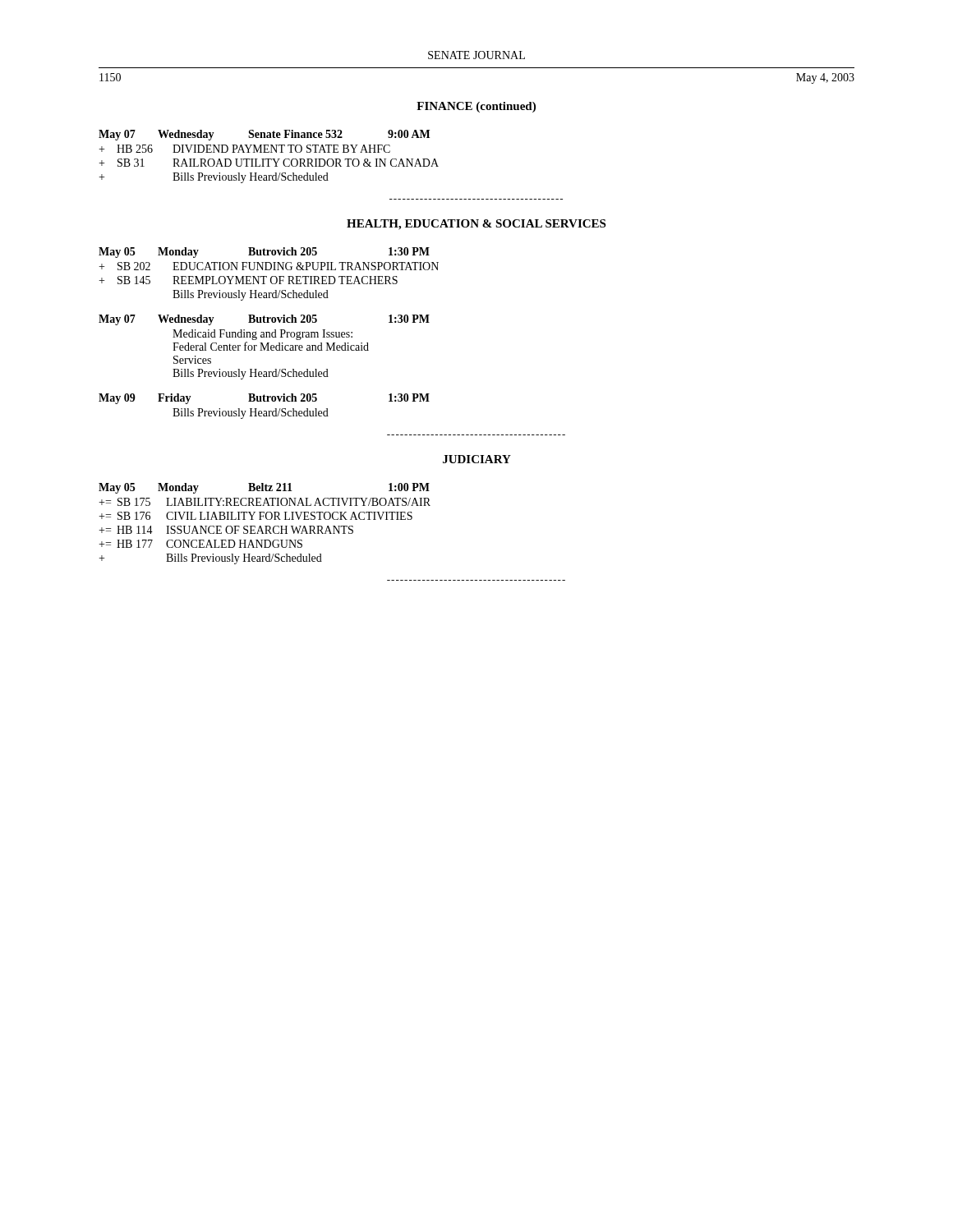Find the section header that reads "FINANCE (continued)"
Image resolution: width=953 pixels, height=1232 pixels.
[476, 106]
